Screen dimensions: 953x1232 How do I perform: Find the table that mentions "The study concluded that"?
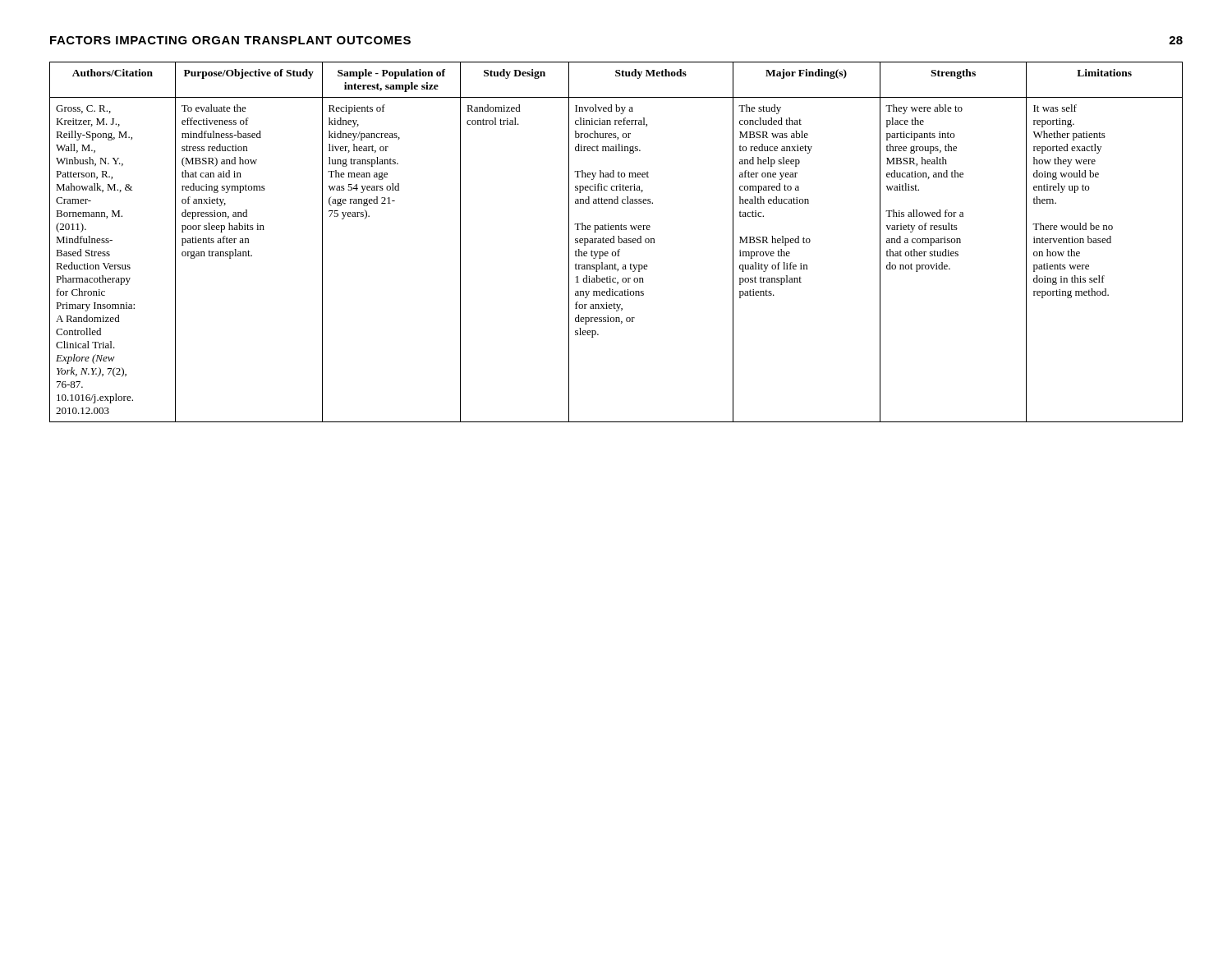click(x=616, y=242)
